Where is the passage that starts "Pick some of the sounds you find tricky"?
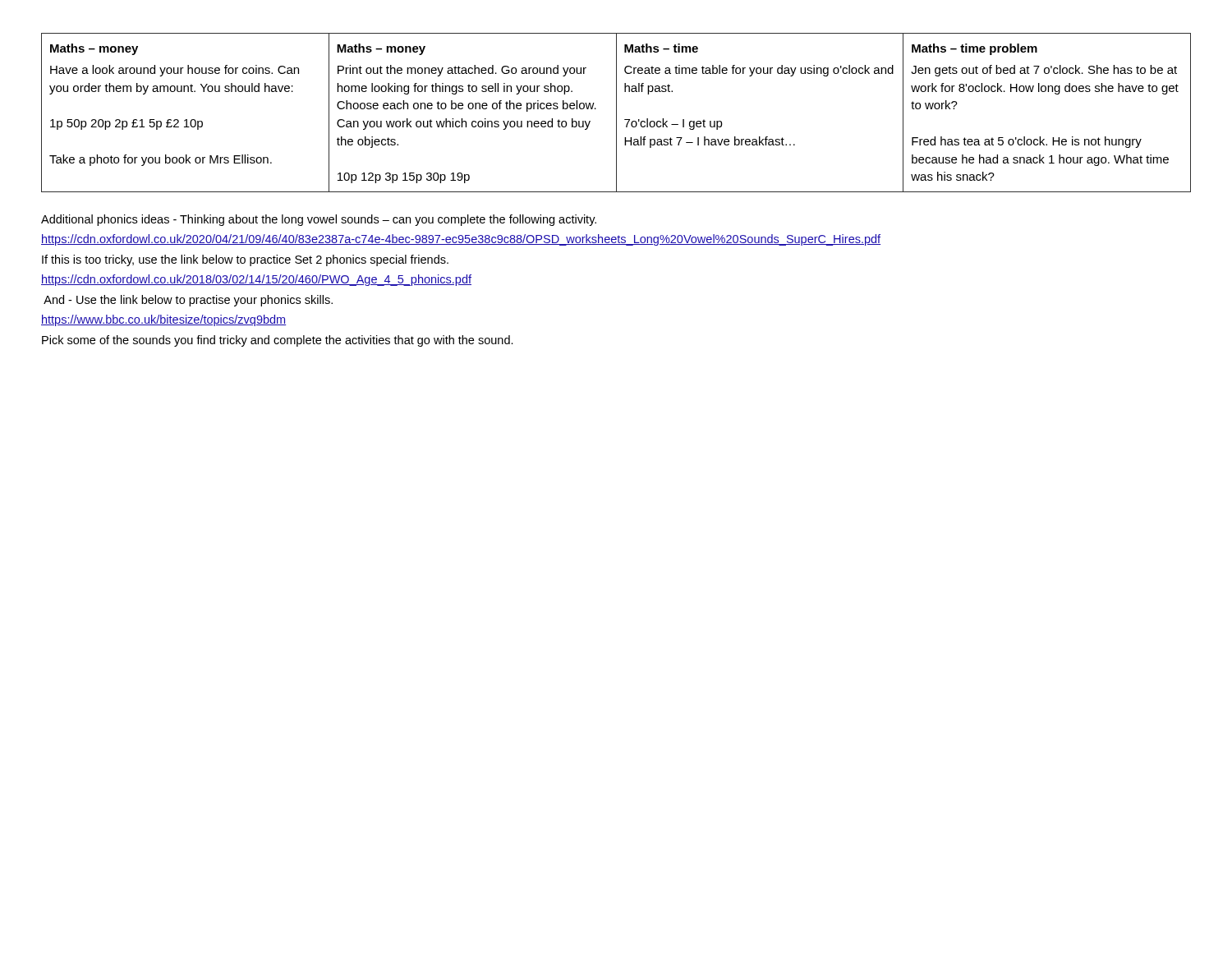This screenshot has height=953, width=1232. (x=277, y=340)
